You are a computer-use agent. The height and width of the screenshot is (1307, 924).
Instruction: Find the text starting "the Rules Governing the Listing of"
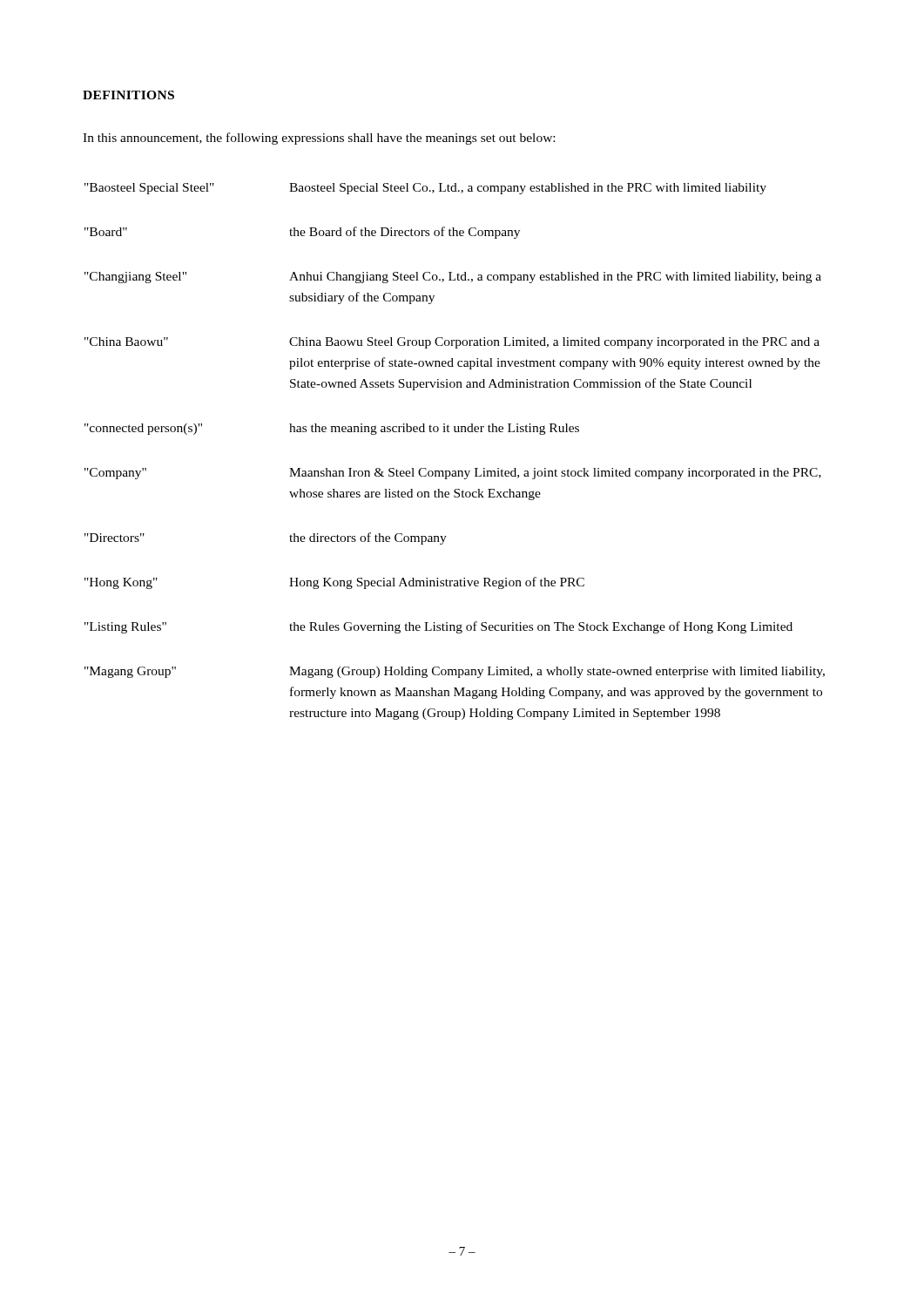click(541, 626)
